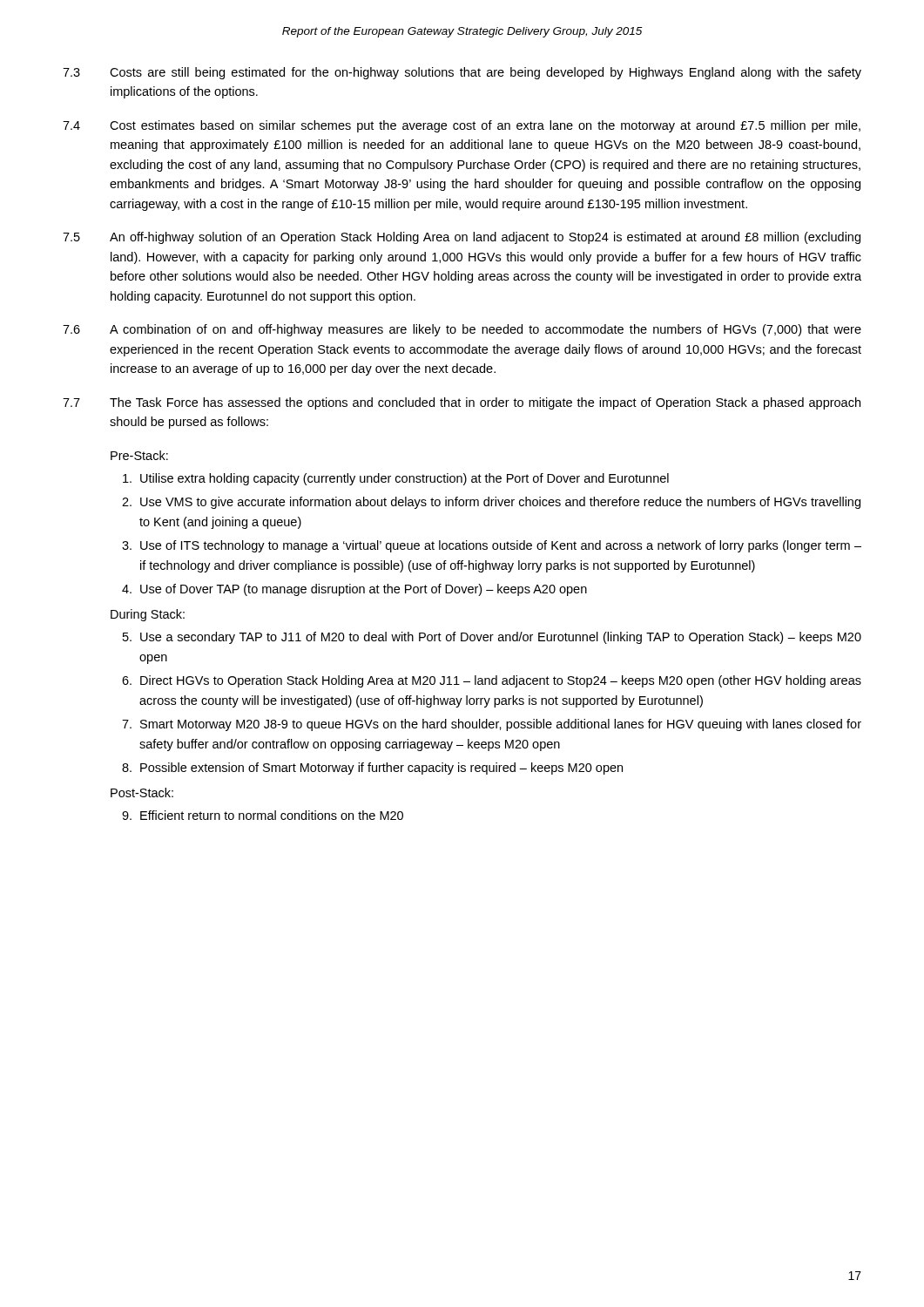Point to the element starting "6. Direct HGVs to Operation Stack Holding"

[486, 691]
